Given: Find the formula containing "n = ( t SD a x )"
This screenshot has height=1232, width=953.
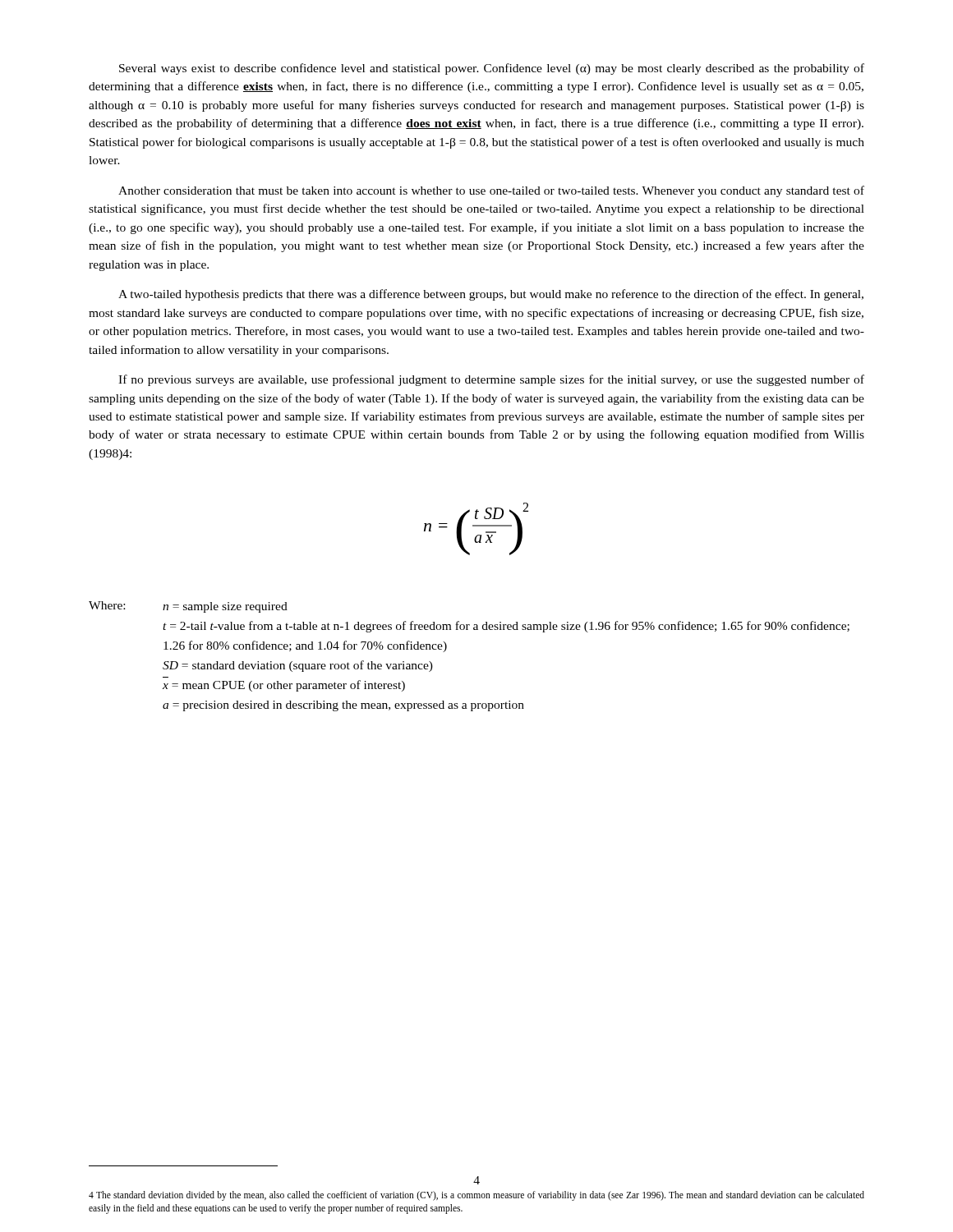Looking at the screenshot, I should click(x=476, y=527).
